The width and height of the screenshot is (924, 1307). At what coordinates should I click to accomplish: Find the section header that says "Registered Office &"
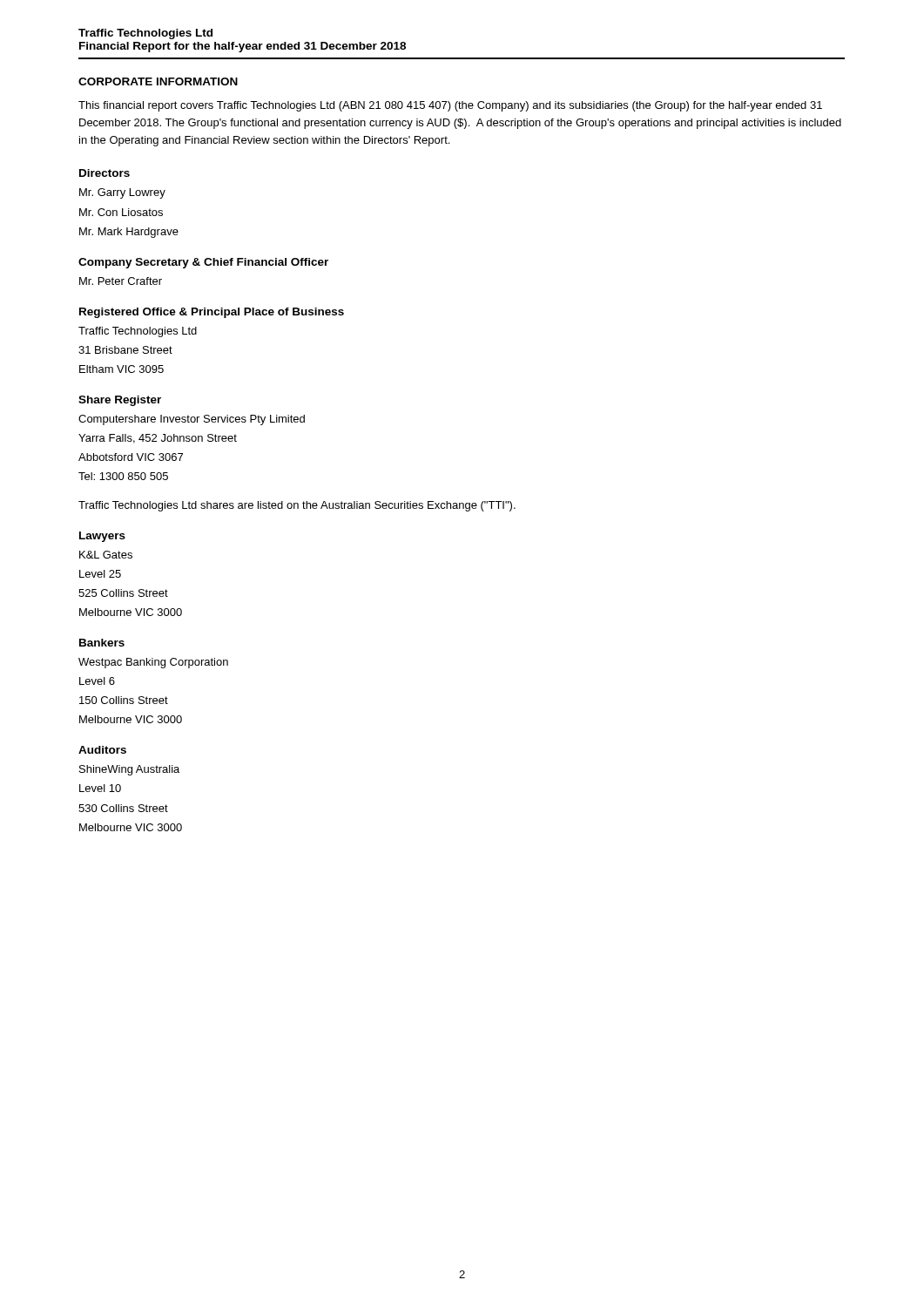211,311
